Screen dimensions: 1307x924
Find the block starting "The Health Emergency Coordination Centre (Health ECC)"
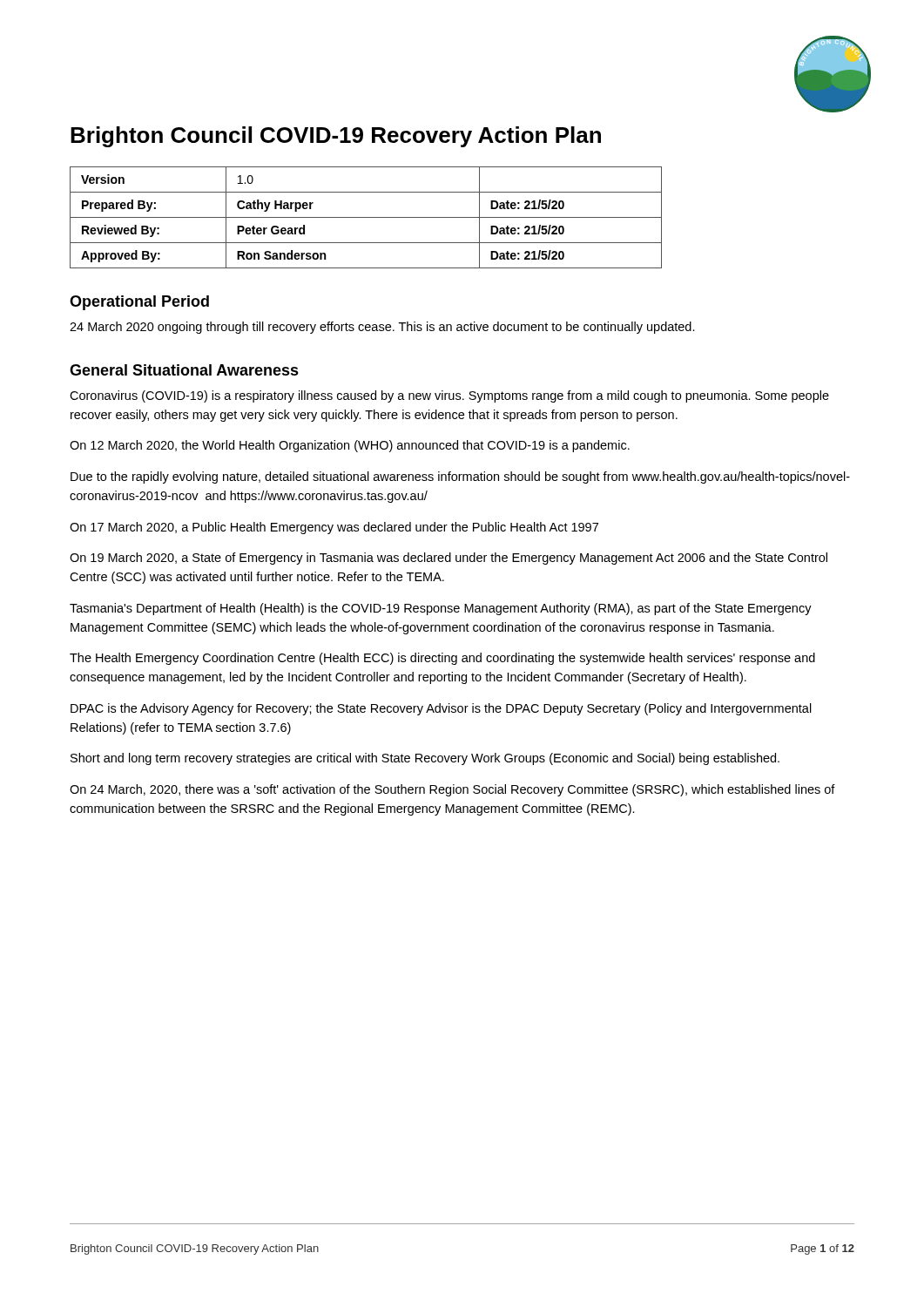coord(443,668)
